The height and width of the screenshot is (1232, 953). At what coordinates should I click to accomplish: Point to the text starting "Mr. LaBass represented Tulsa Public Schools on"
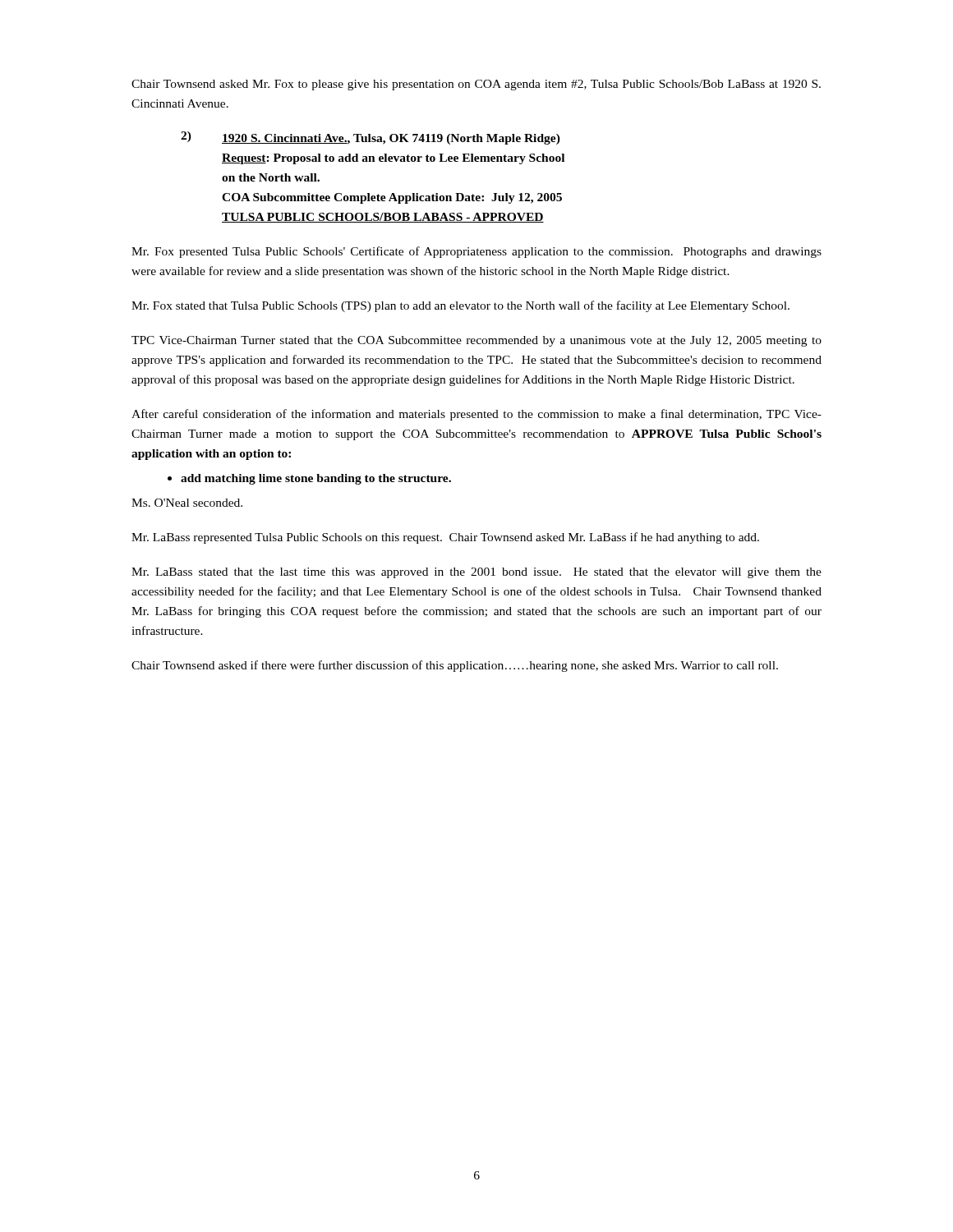pyautogui.click(x=446, y=537)
